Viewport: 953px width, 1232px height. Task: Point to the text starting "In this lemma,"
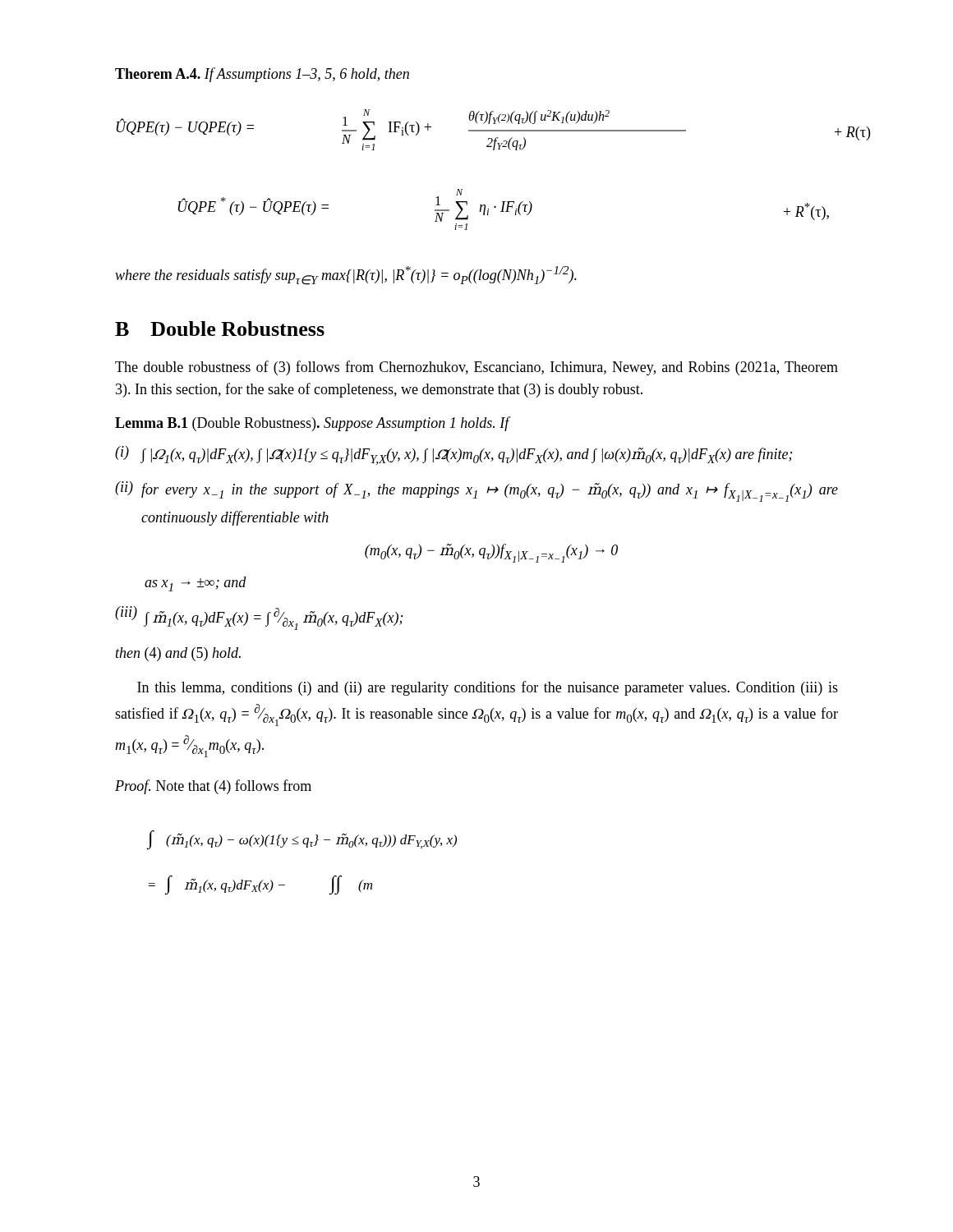click(476, 719)
